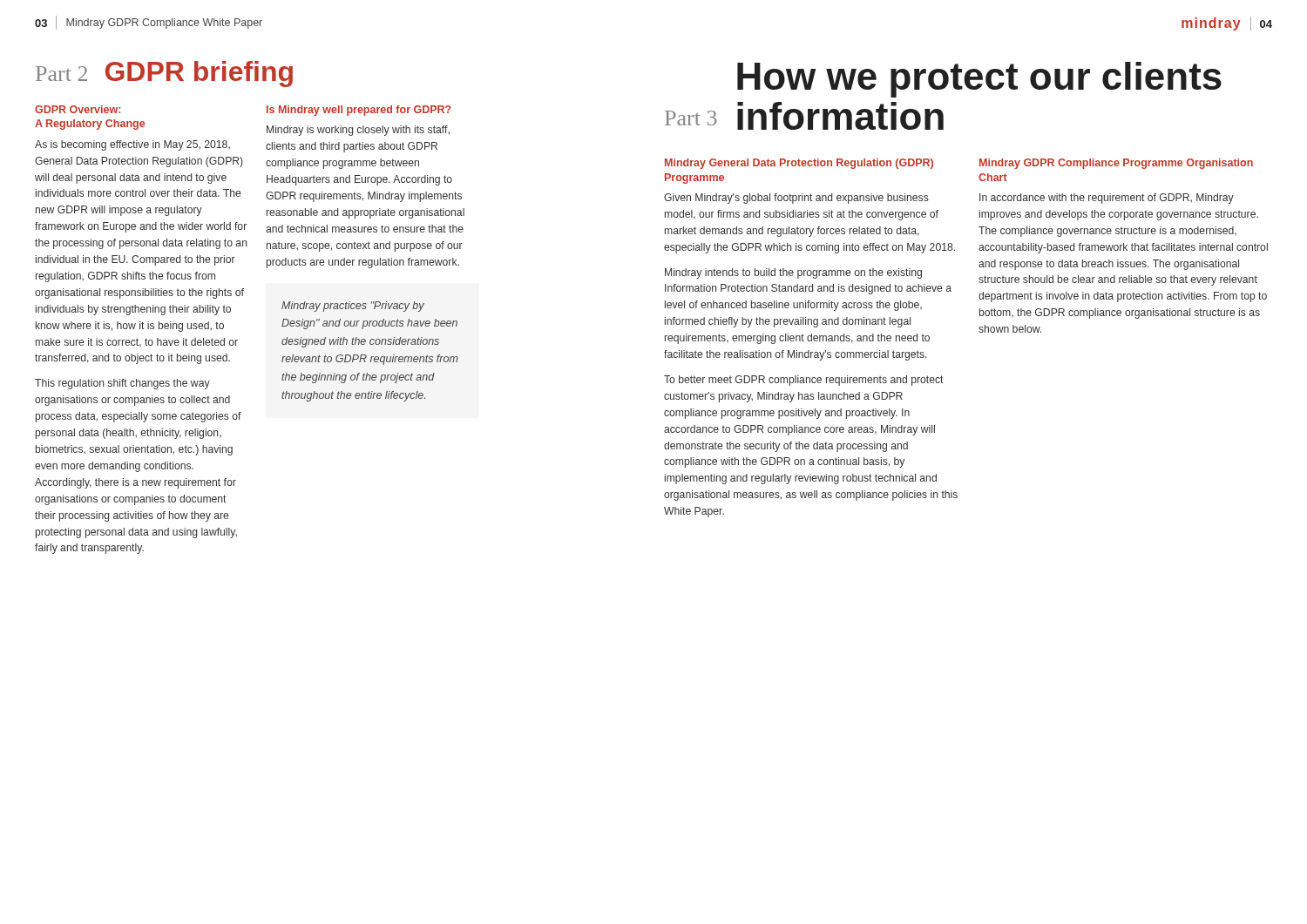Find the section header that says "GDPR Overview:A Regulatory Change"
Viewport: 1307px width, 924px height.
(90, 117)
